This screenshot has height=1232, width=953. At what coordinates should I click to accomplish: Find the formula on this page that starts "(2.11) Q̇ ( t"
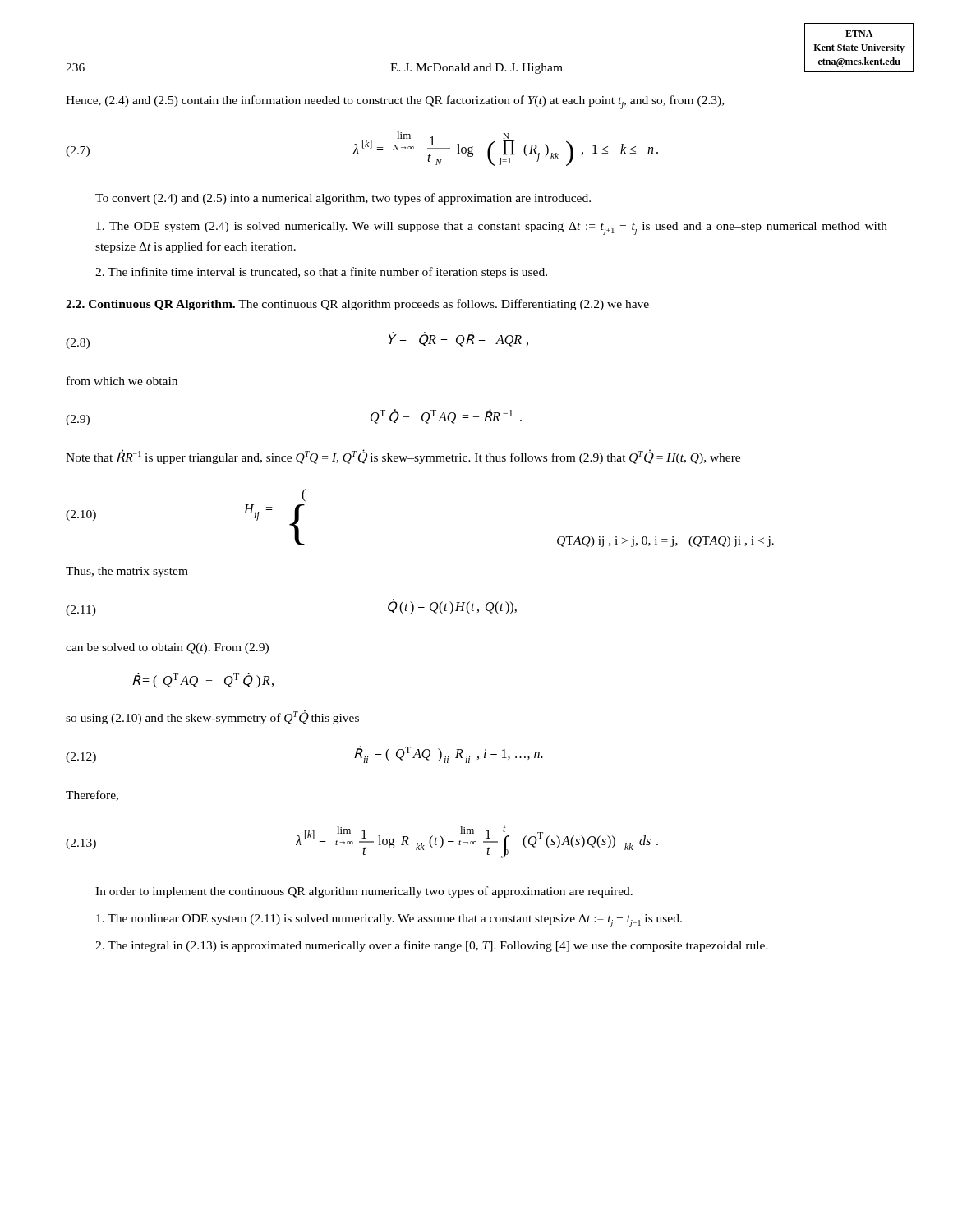[x=476, y=609]
